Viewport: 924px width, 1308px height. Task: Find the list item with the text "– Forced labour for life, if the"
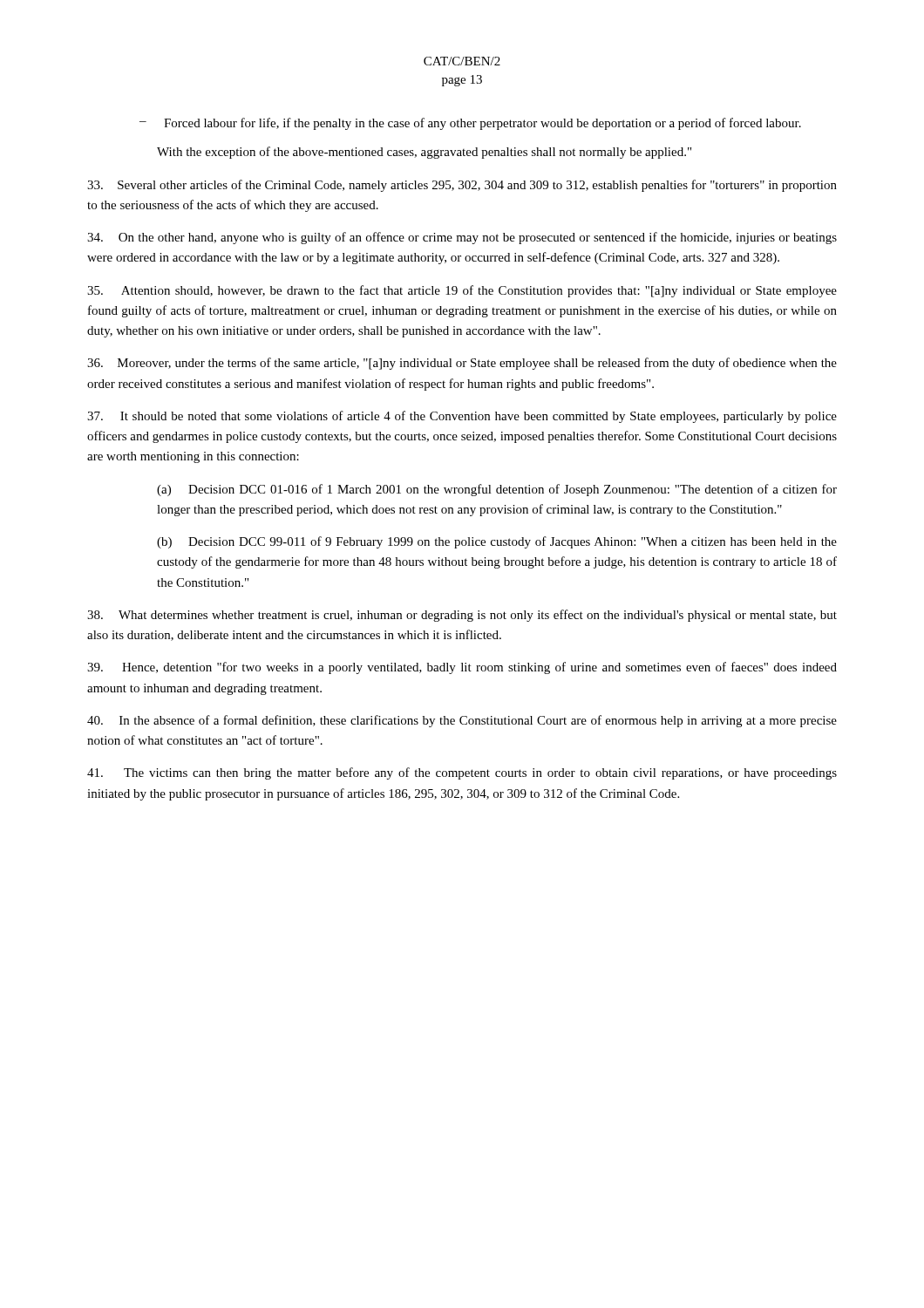point(488,124)
